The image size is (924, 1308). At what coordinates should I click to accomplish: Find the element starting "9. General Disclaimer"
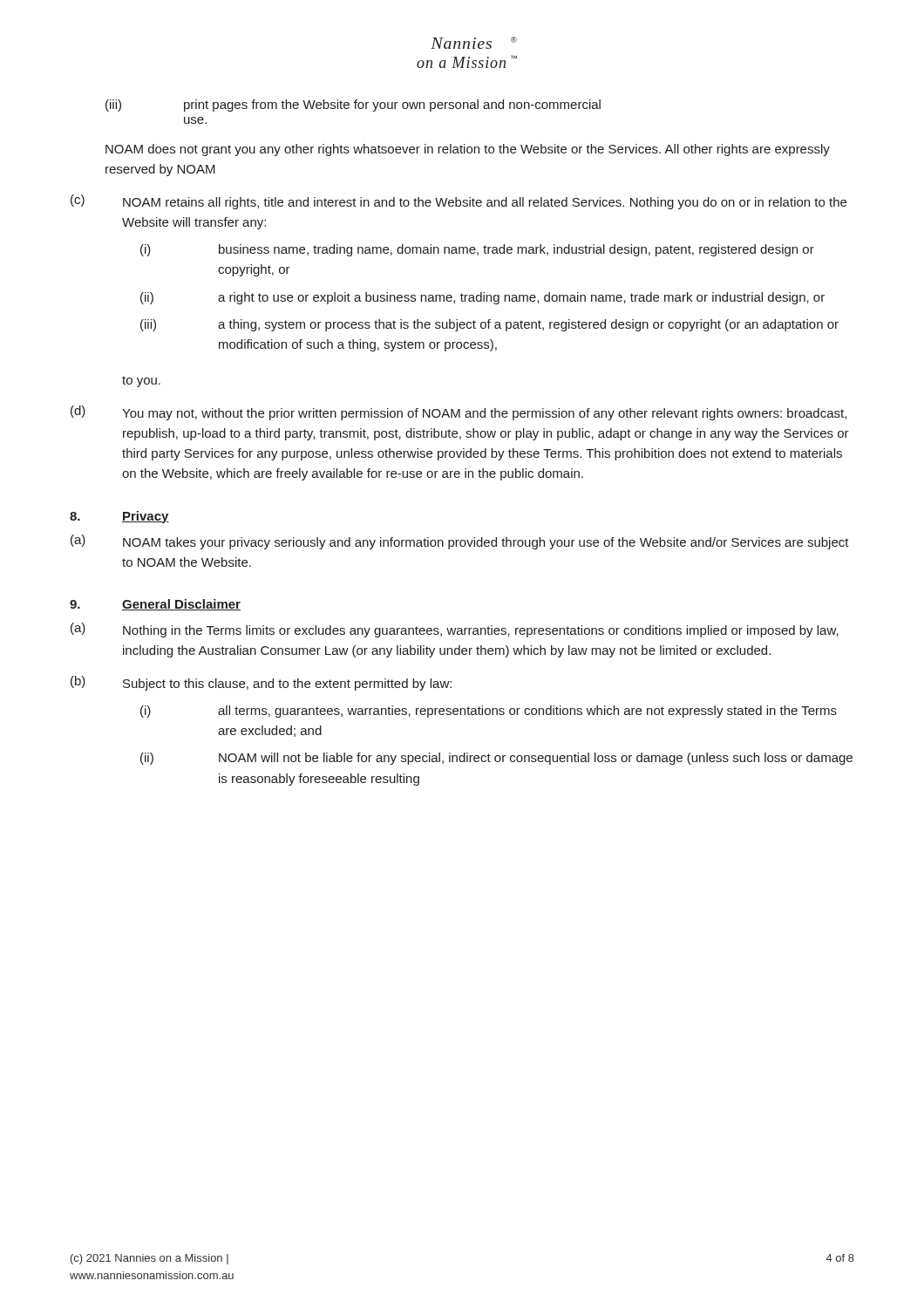coord(155,604)
